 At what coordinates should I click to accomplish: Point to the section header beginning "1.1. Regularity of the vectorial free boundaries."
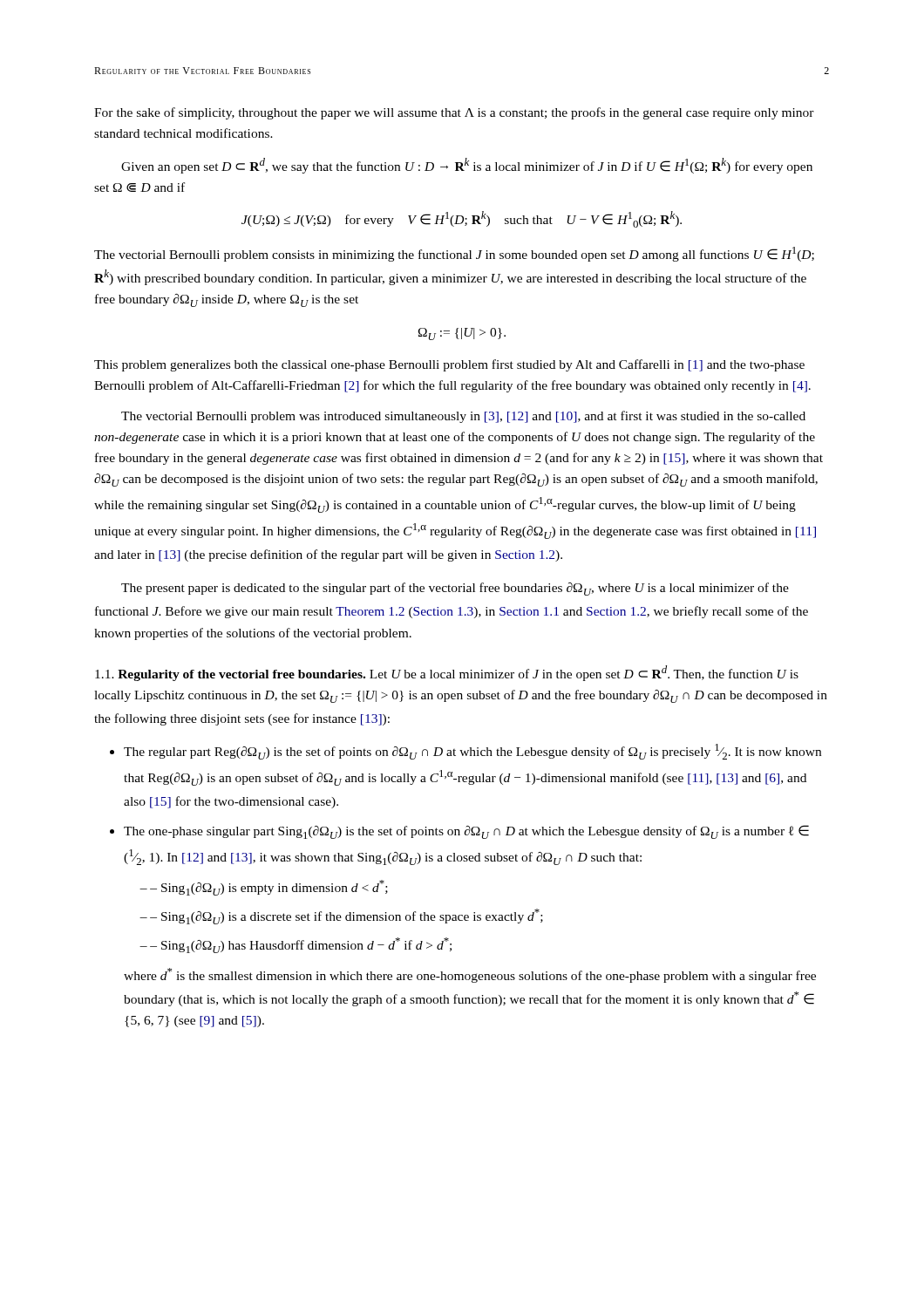462,695
